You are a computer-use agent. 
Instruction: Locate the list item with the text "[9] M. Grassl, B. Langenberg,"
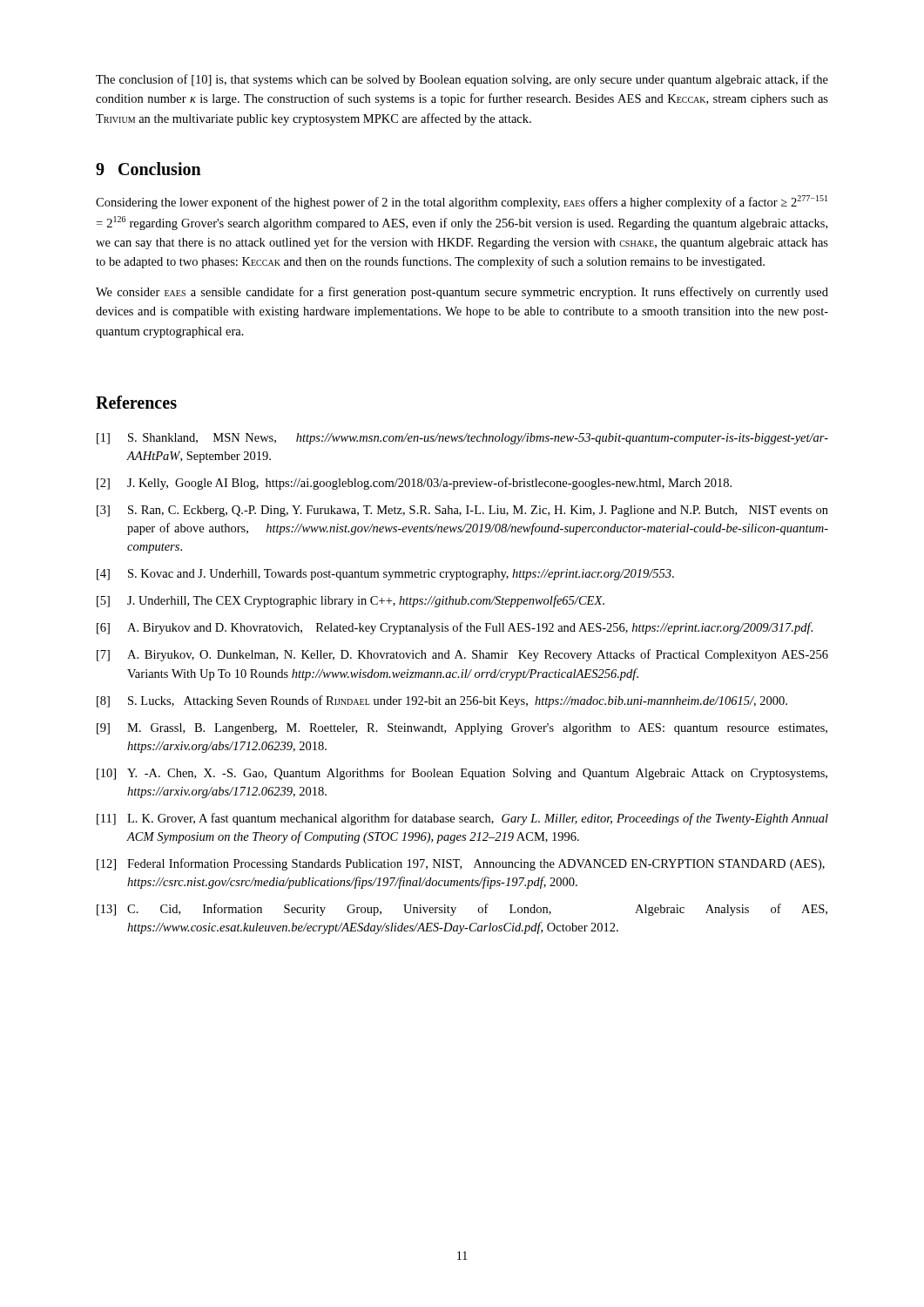pos(462,737)
